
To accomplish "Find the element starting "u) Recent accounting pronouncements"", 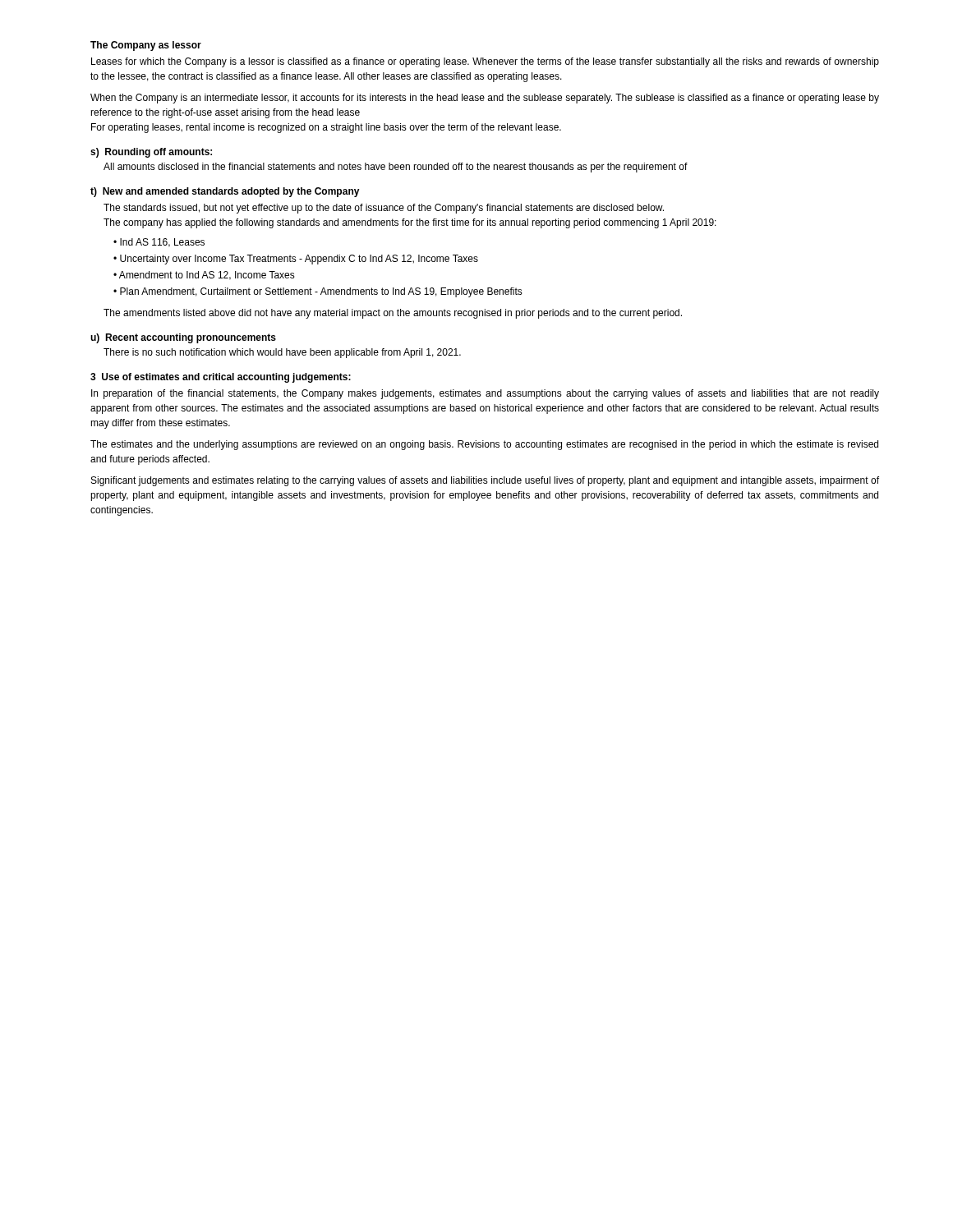I will point(183,338).
